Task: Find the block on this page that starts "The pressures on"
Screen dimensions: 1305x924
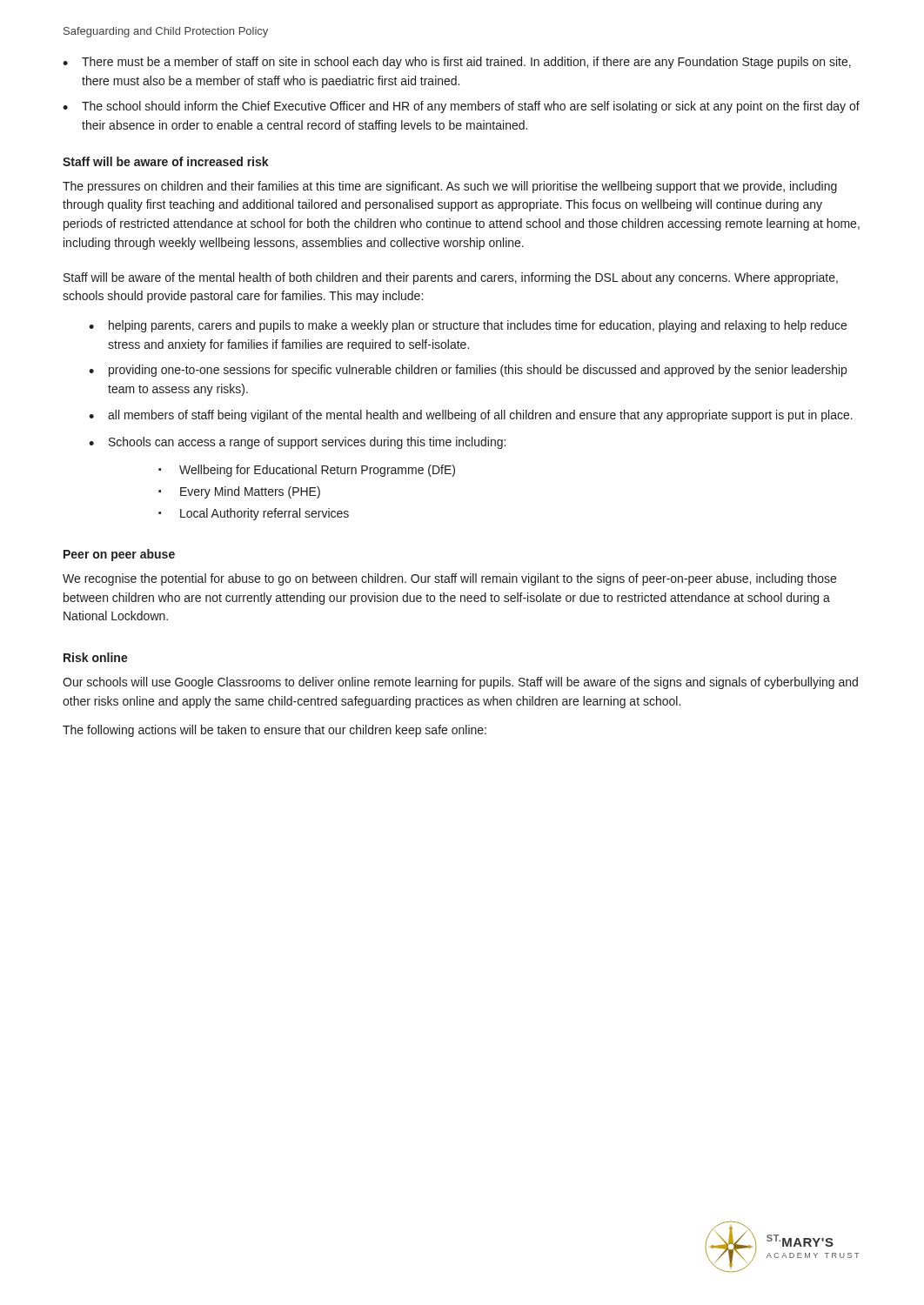Action: 461,214
